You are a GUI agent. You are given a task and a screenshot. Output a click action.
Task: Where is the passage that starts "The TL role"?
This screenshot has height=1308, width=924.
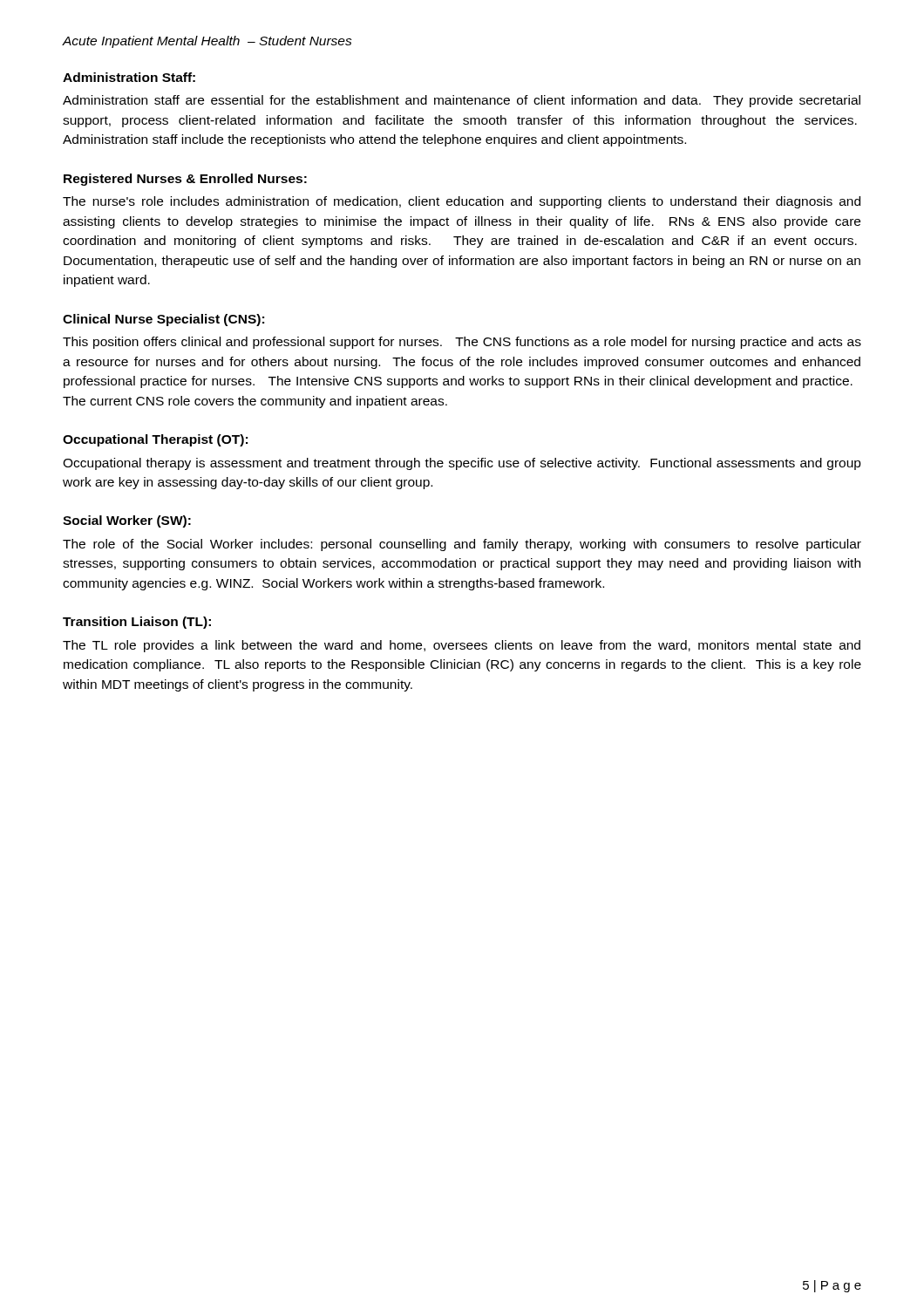[x=462, y=664]
